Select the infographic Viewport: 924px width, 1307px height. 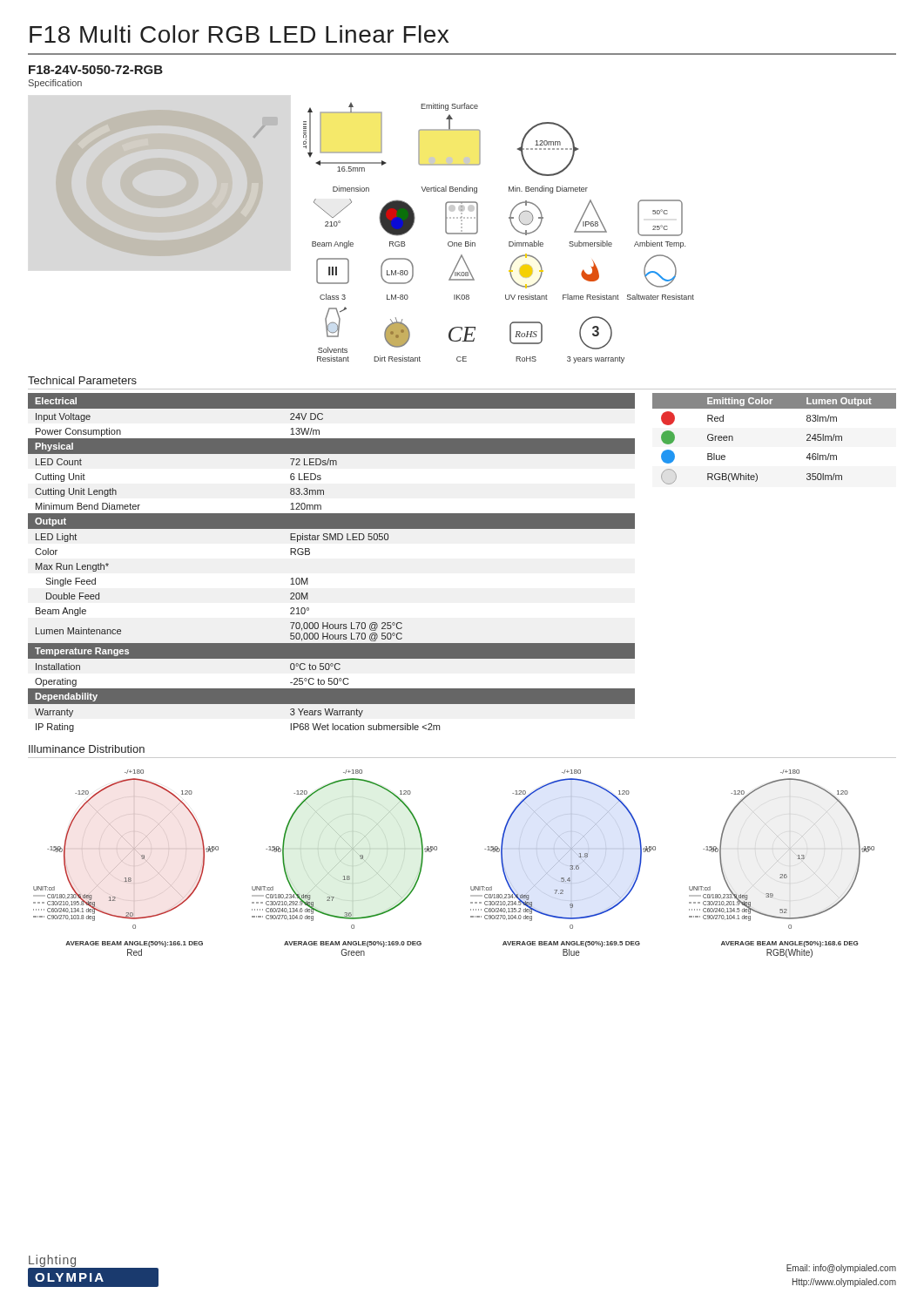[600, 281]
